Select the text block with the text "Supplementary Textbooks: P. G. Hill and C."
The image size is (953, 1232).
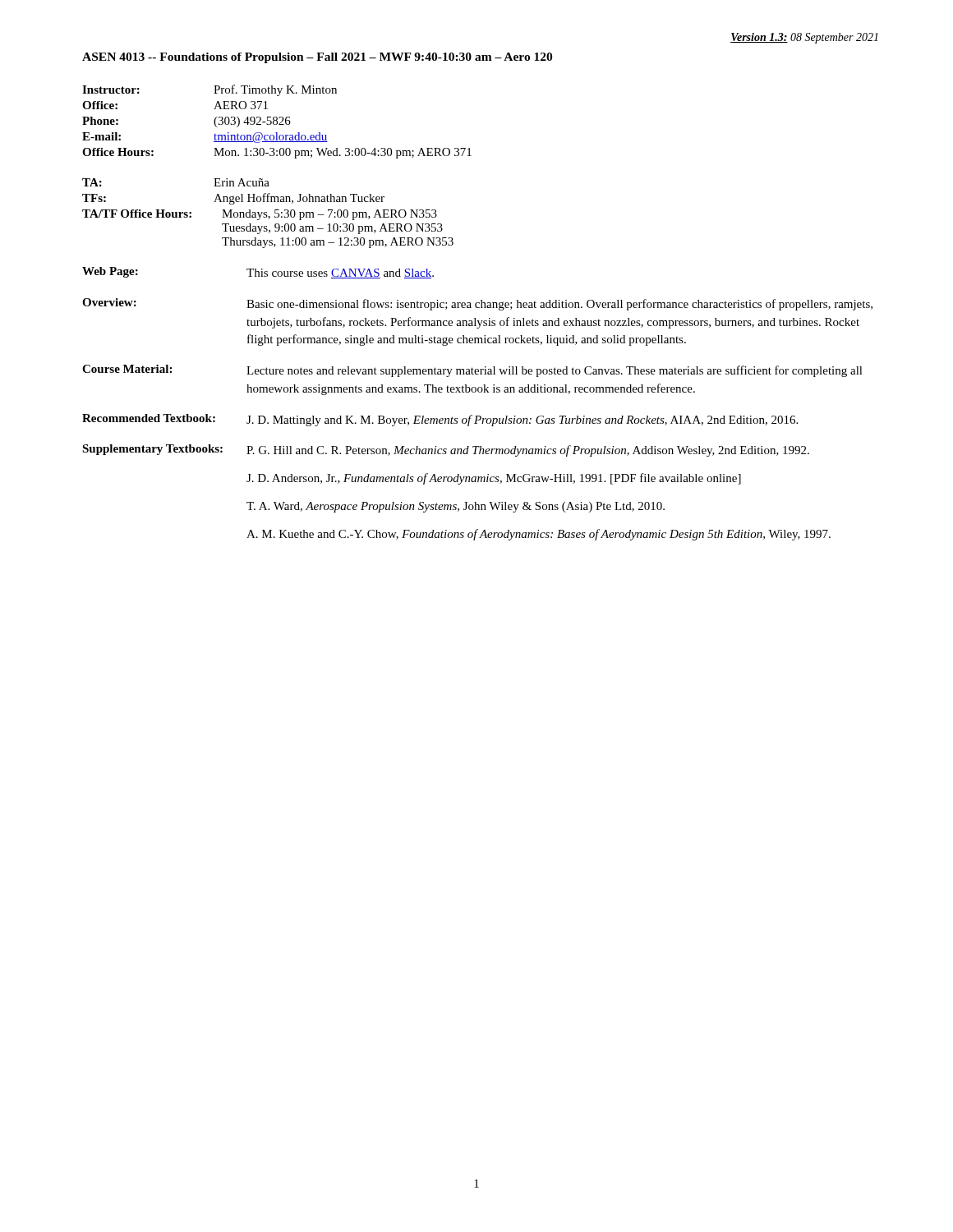[481, 493]
